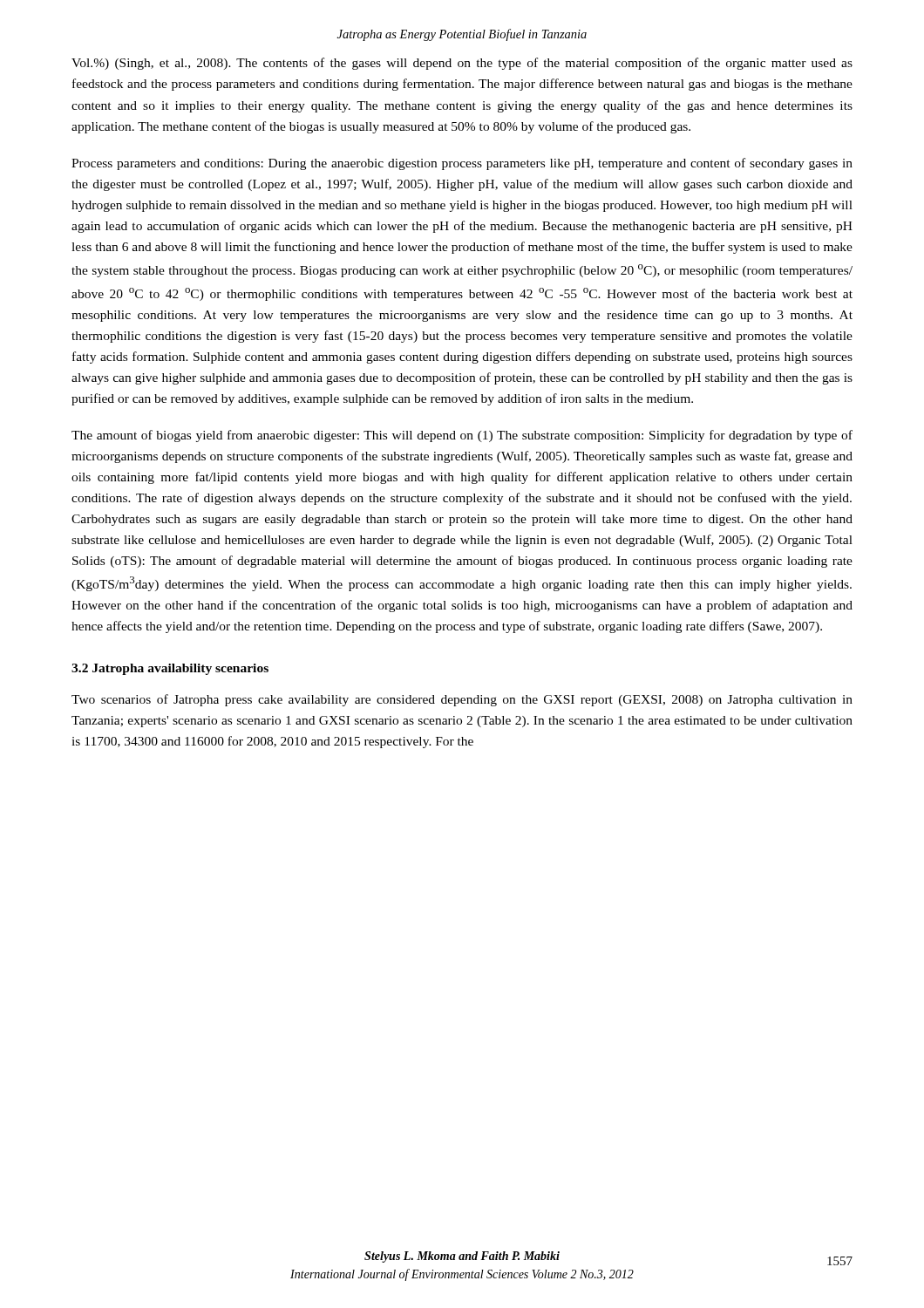Find the passage starting "3.2 Jatropha availability scenarios"

click(170, 668)
